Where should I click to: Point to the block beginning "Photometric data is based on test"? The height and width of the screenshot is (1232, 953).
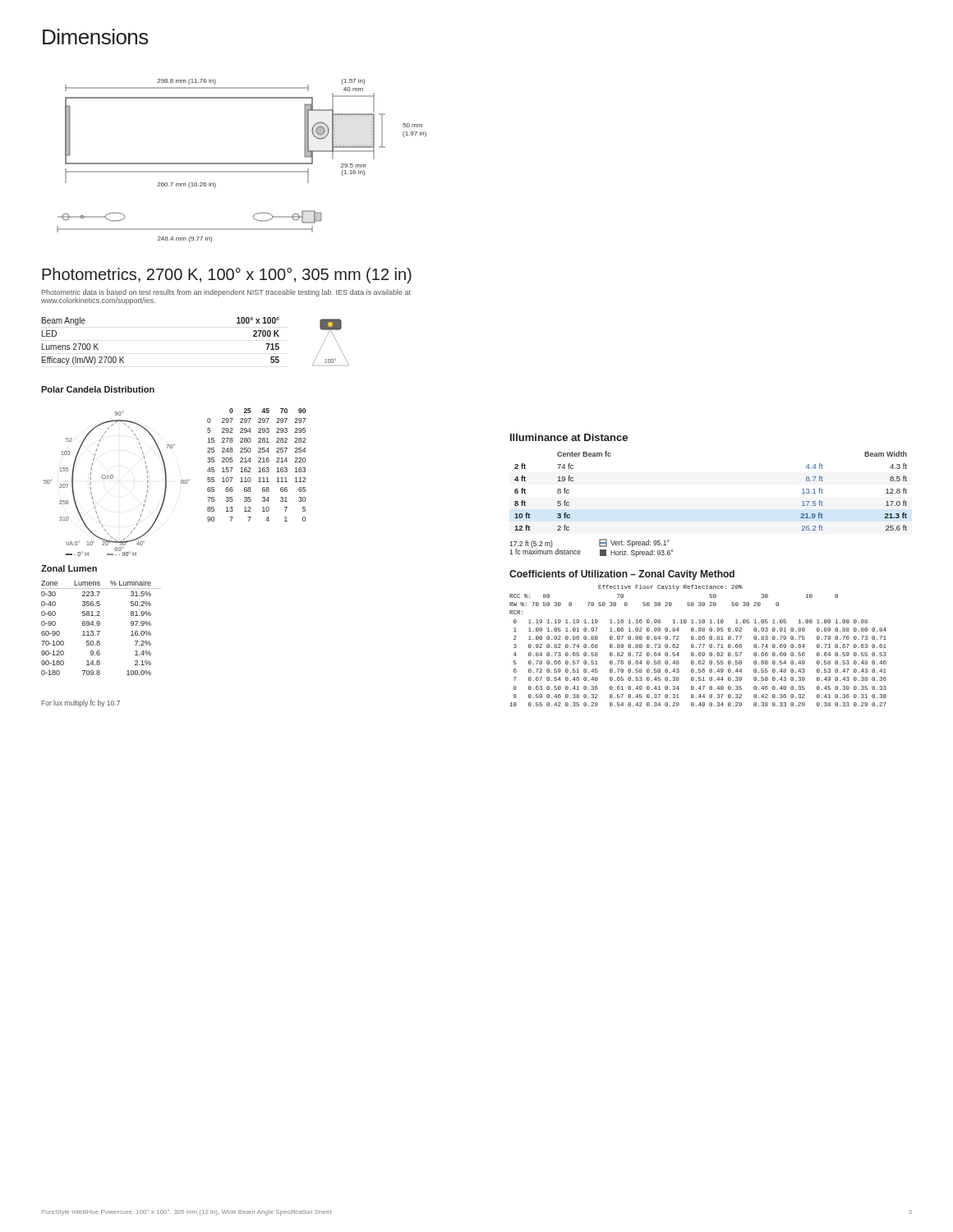point(226,296)
